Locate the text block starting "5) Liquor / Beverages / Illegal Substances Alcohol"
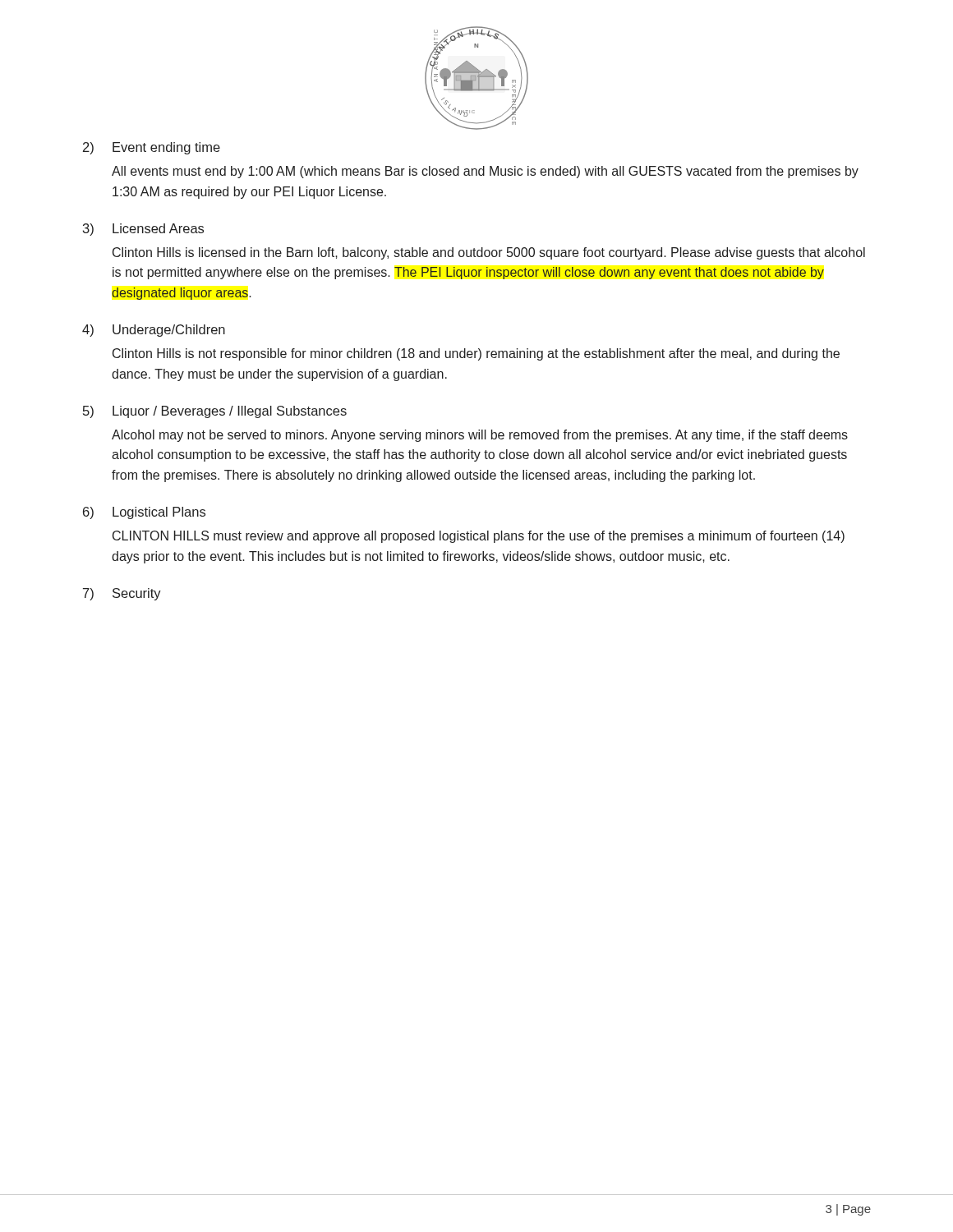Screen dimensions: 1232x953 476,445
